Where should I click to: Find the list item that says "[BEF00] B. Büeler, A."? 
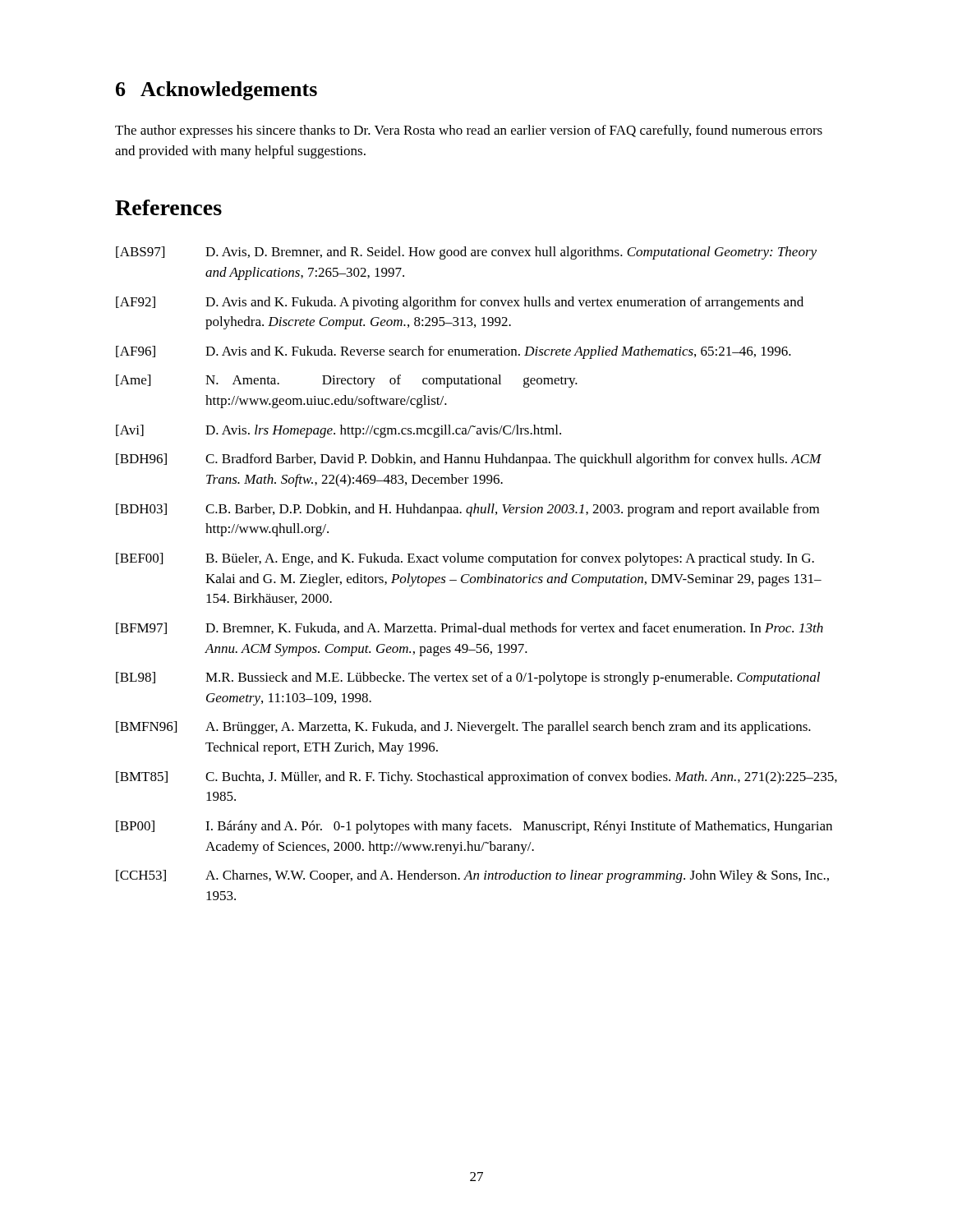pyautogui.click(x=476, y=579)
